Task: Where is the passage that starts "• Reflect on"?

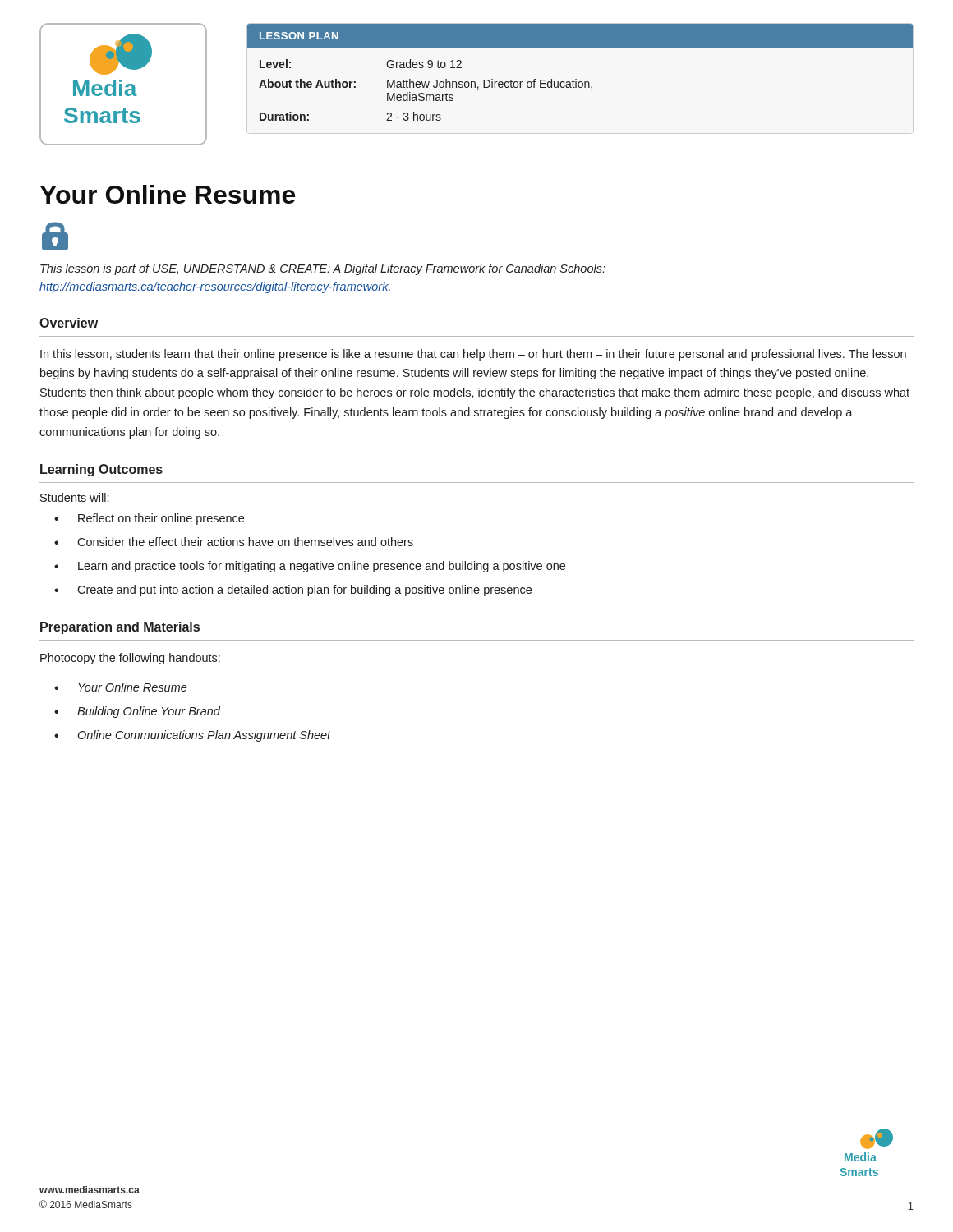Action: [x=149, y=519]
